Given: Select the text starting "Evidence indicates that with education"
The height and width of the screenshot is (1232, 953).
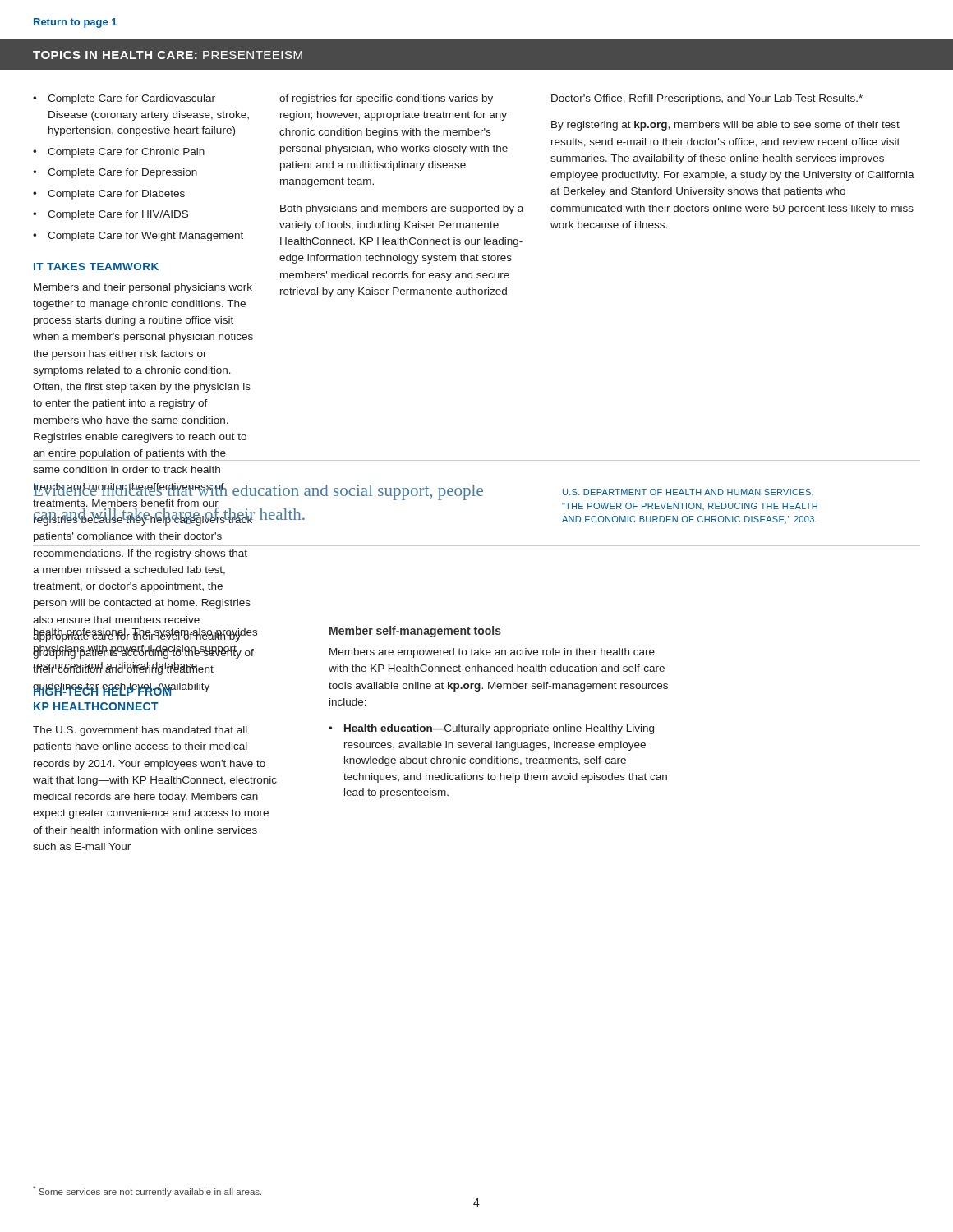Looking at the screenshot, I should (x=258, y=502).
